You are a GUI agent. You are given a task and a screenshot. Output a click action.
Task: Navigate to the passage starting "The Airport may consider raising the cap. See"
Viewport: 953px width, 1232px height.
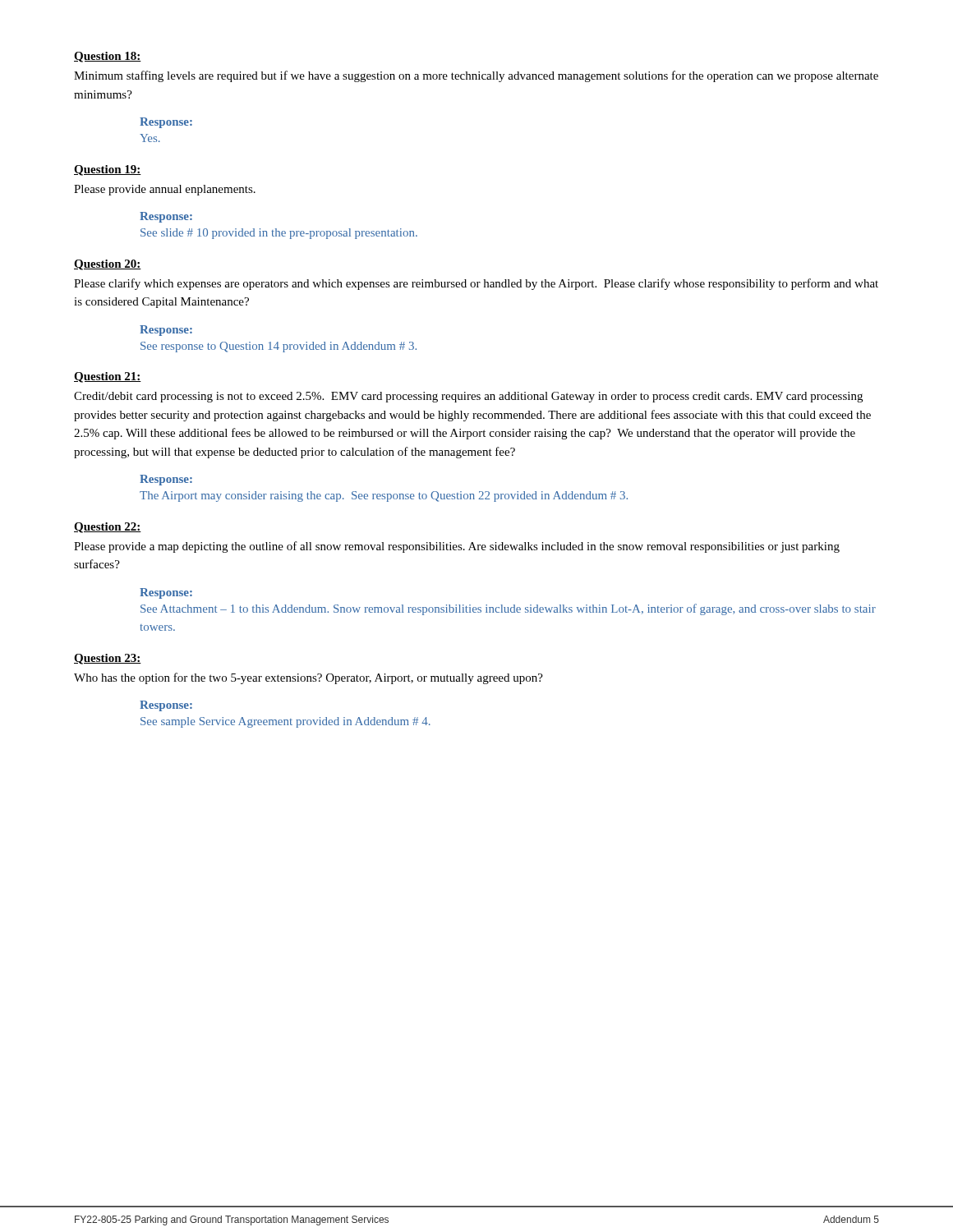point(384,495)
